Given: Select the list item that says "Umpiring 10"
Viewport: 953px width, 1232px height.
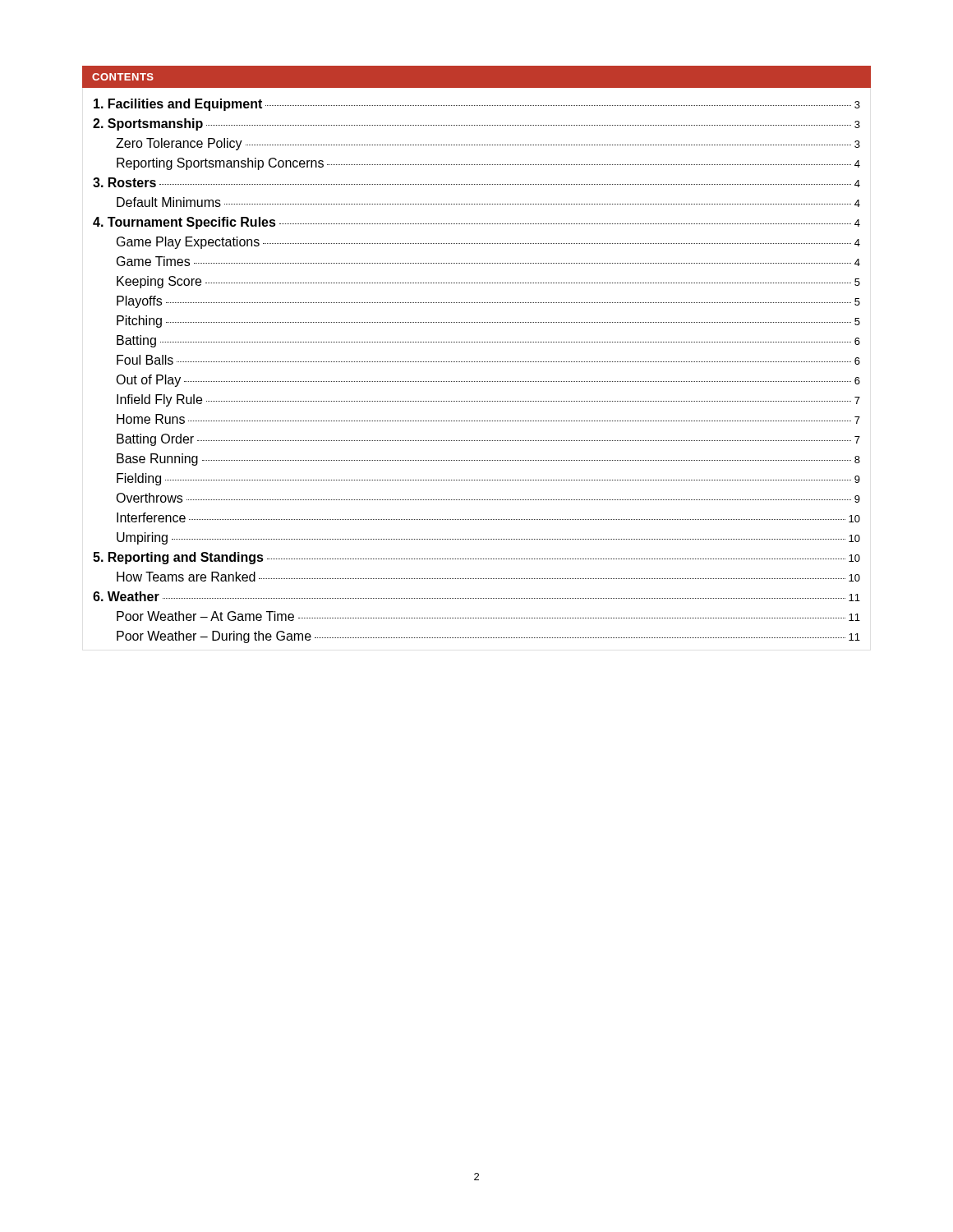Looking at the screenshot, I should coord(476,538).
